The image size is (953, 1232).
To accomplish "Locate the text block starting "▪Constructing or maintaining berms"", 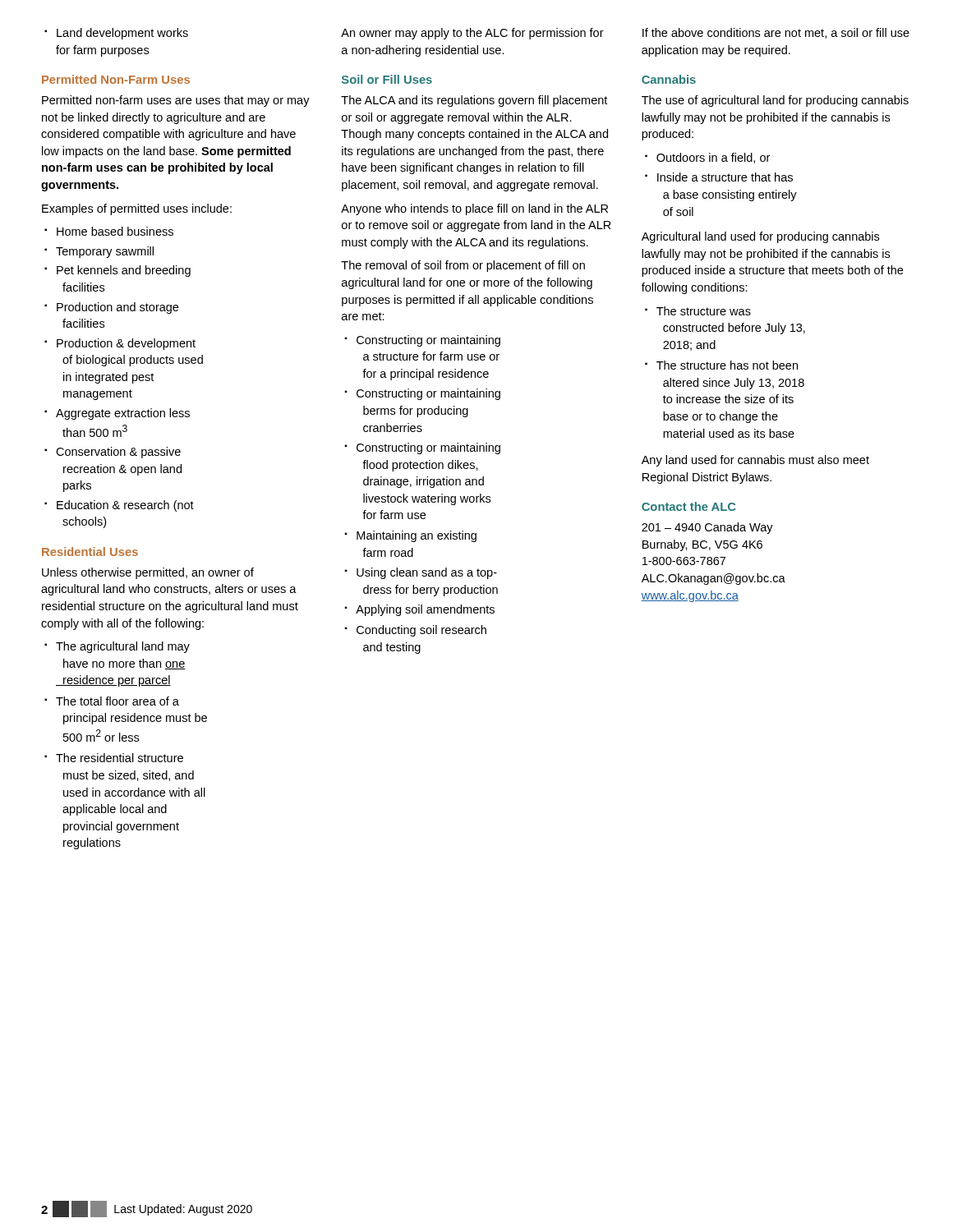I will tap(423, 410).
